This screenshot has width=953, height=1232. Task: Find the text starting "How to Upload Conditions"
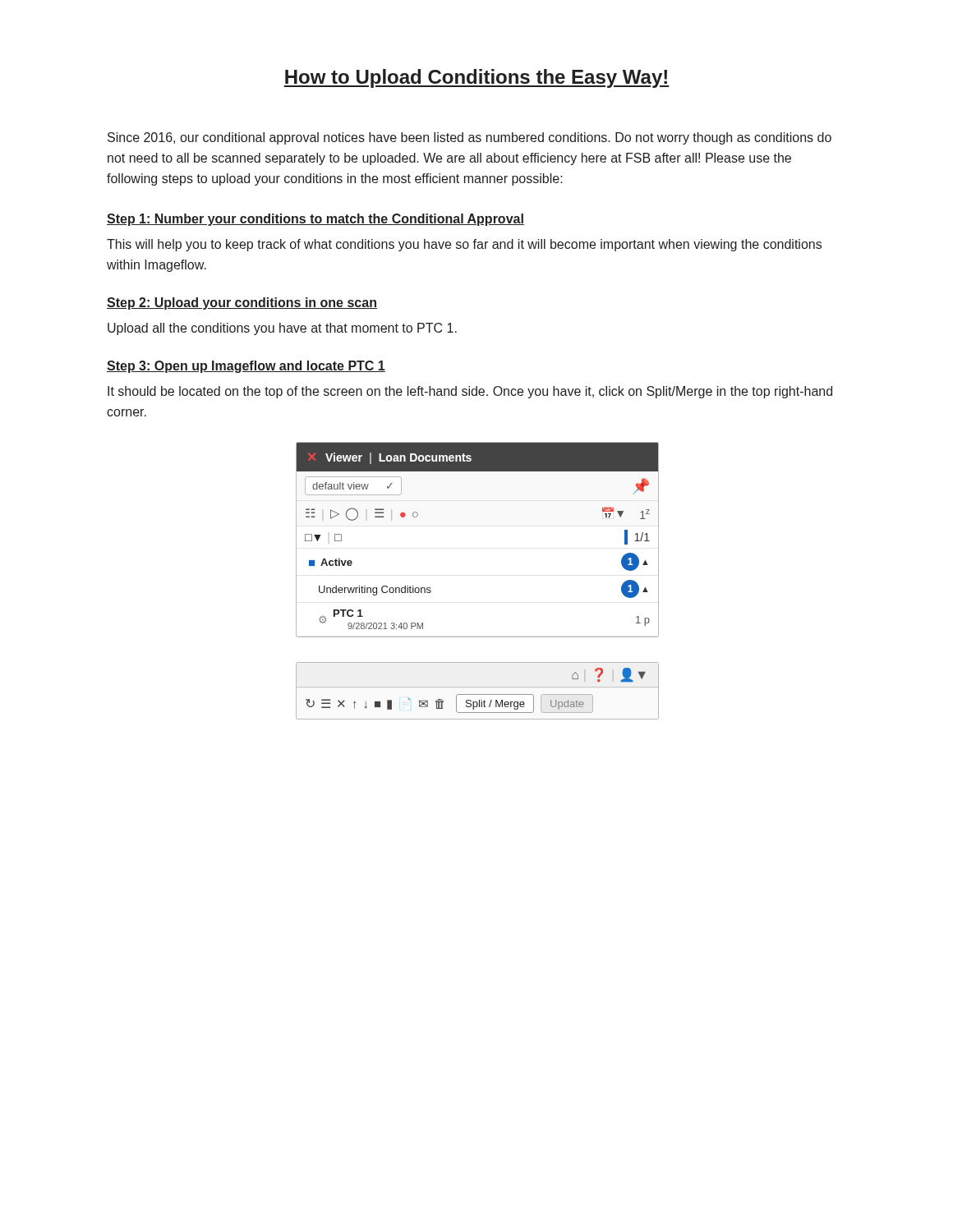(x=476, y=77)
